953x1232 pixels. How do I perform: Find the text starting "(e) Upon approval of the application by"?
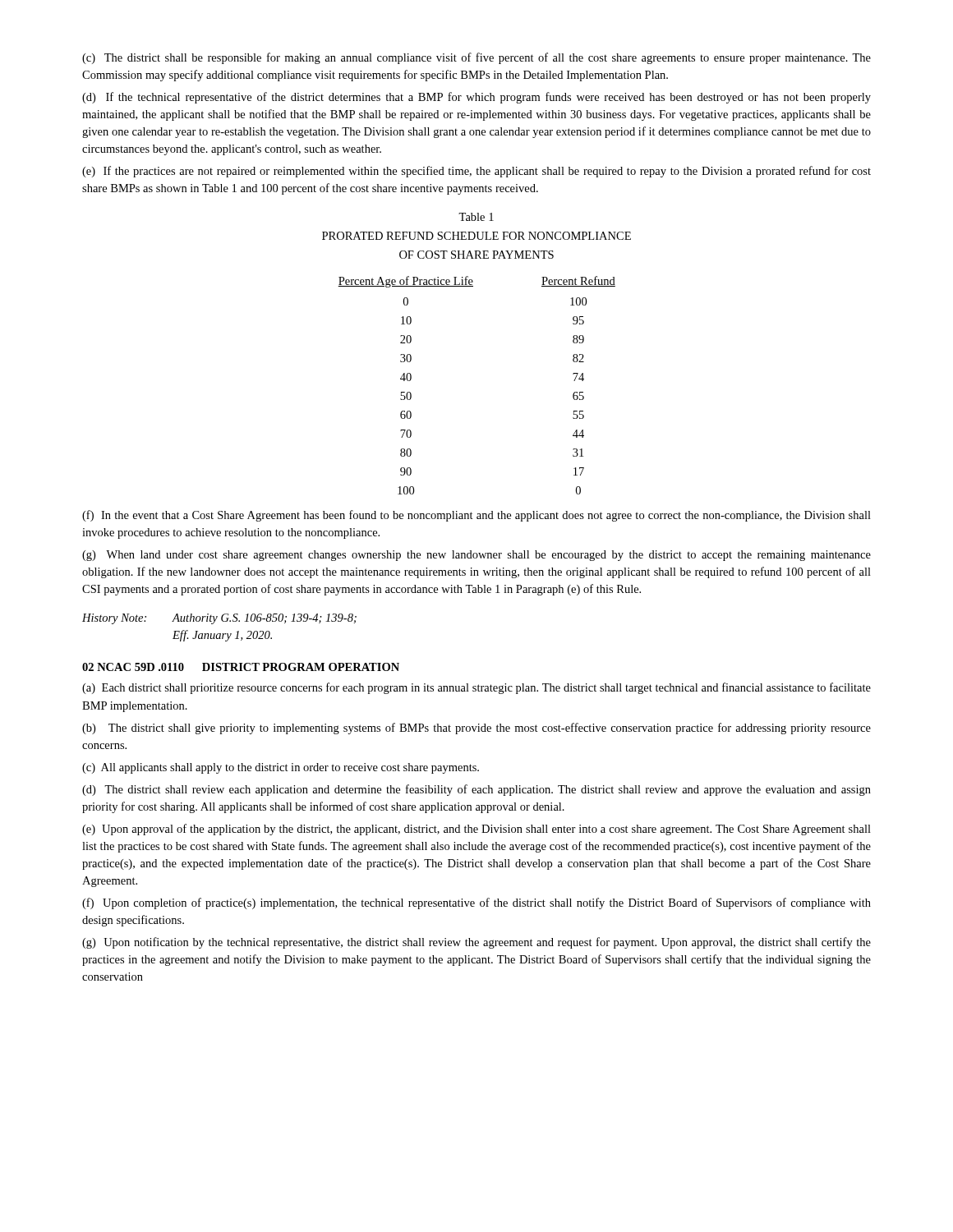click(x=476, y=854)
